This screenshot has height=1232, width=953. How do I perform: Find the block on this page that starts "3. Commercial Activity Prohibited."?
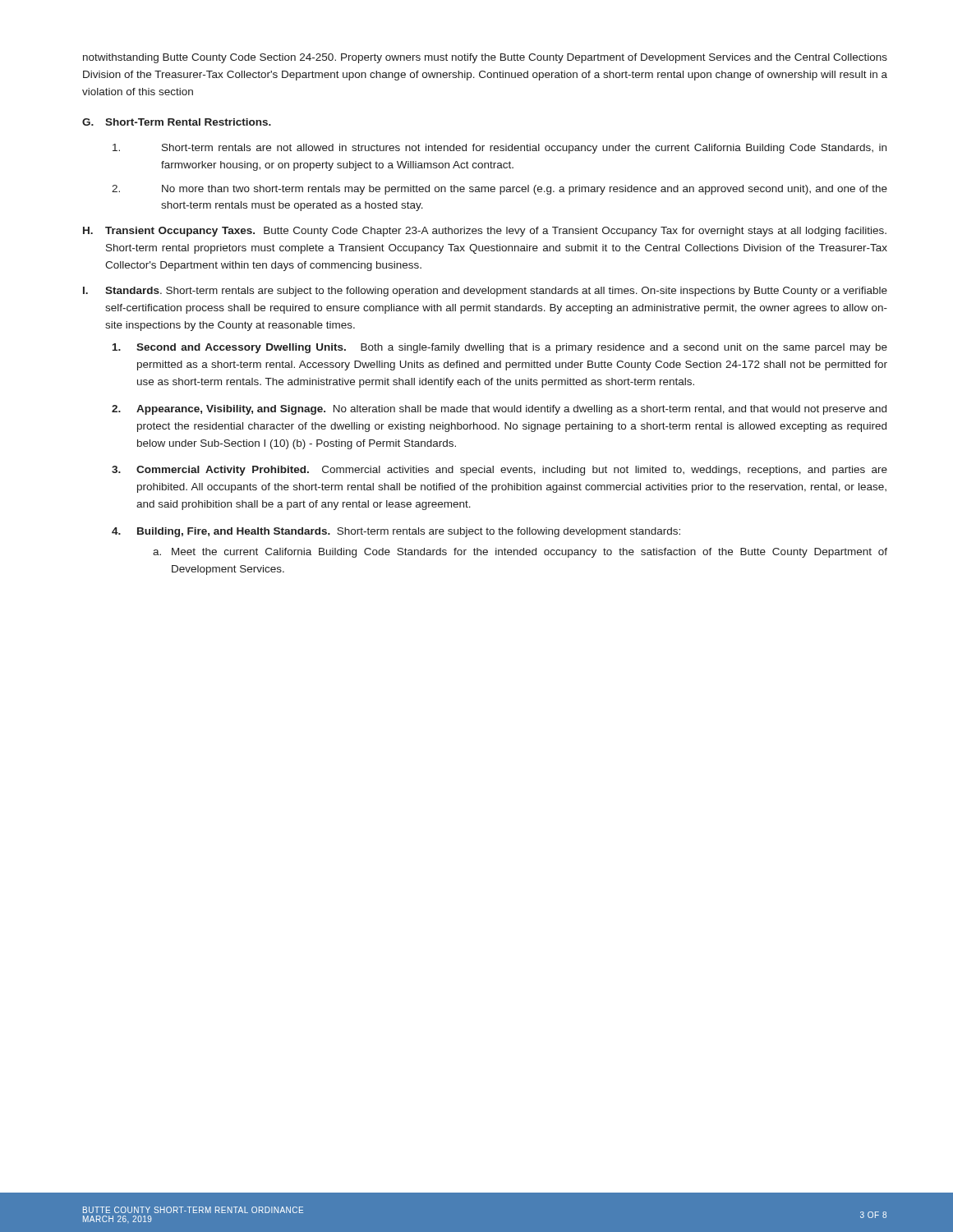pyautogui.click(x=499, y=488)
